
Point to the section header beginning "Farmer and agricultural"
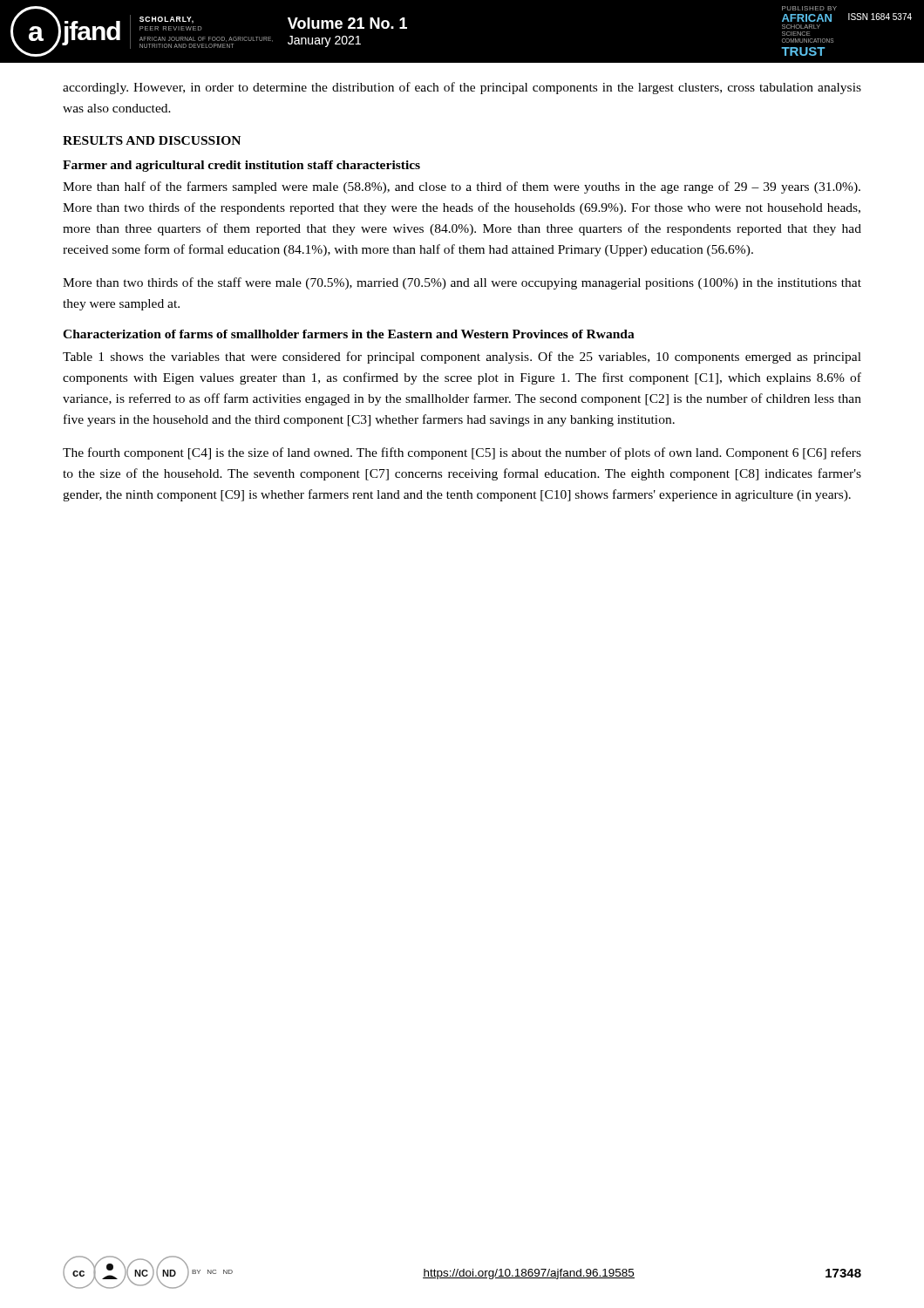pyautogui.click(x=241, y=164)
